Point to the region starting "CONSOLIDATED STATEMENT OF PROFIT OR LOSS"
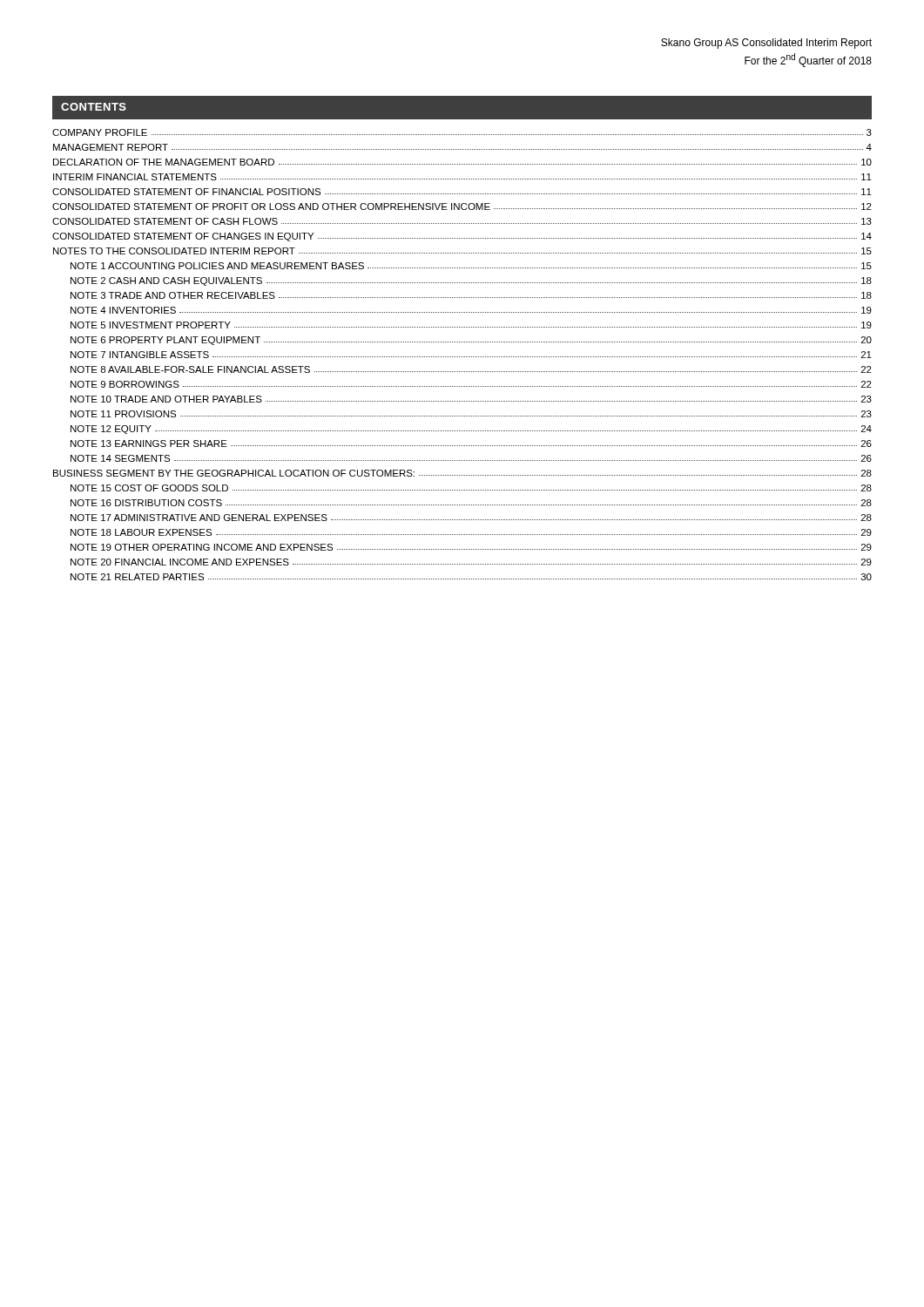Image resolution: width=924 pixels, height=1307 pixels. coord(462,206)
